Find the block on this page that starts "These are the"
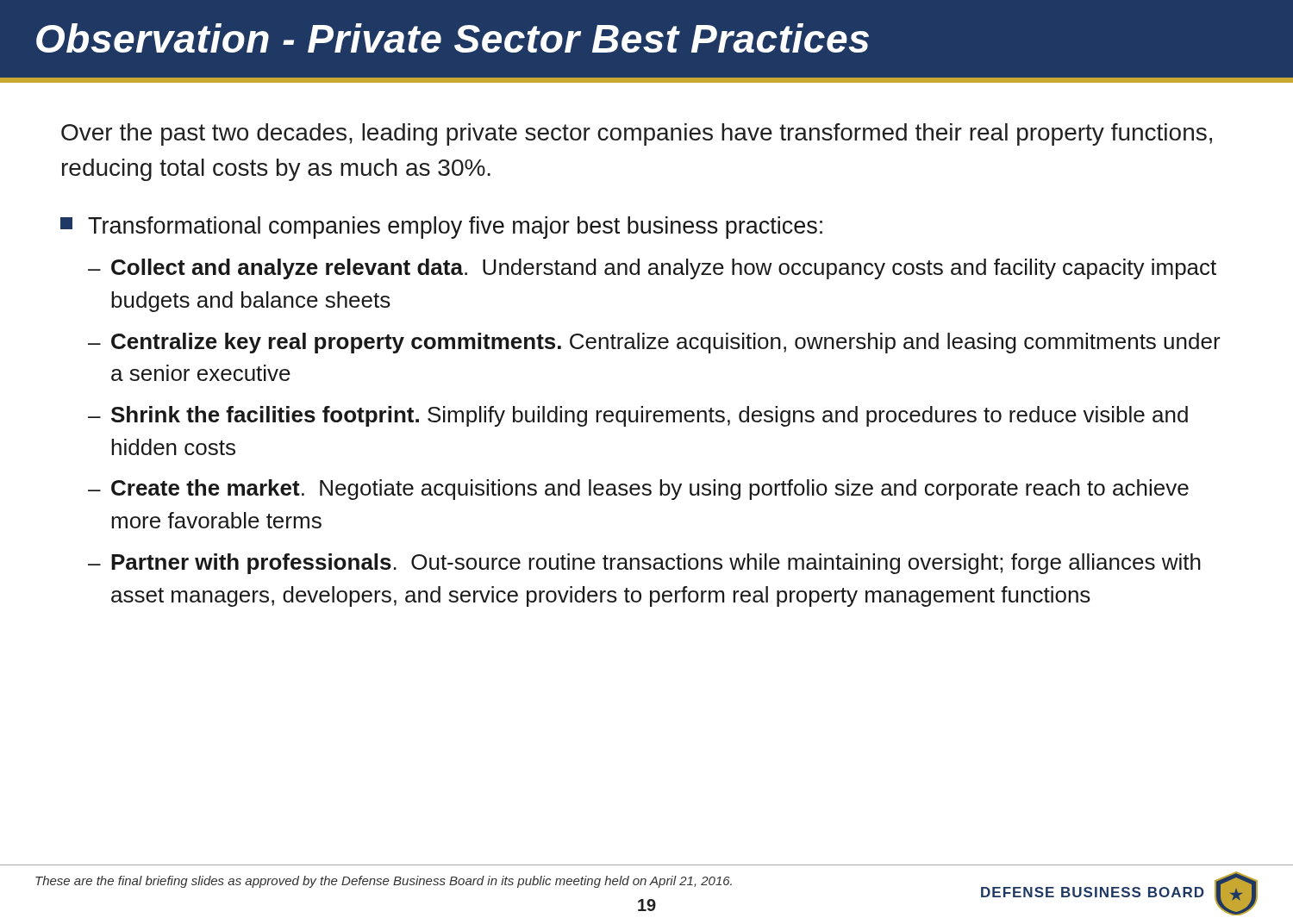This screenshot has width=1293, height=924. [x=384, y=880]
